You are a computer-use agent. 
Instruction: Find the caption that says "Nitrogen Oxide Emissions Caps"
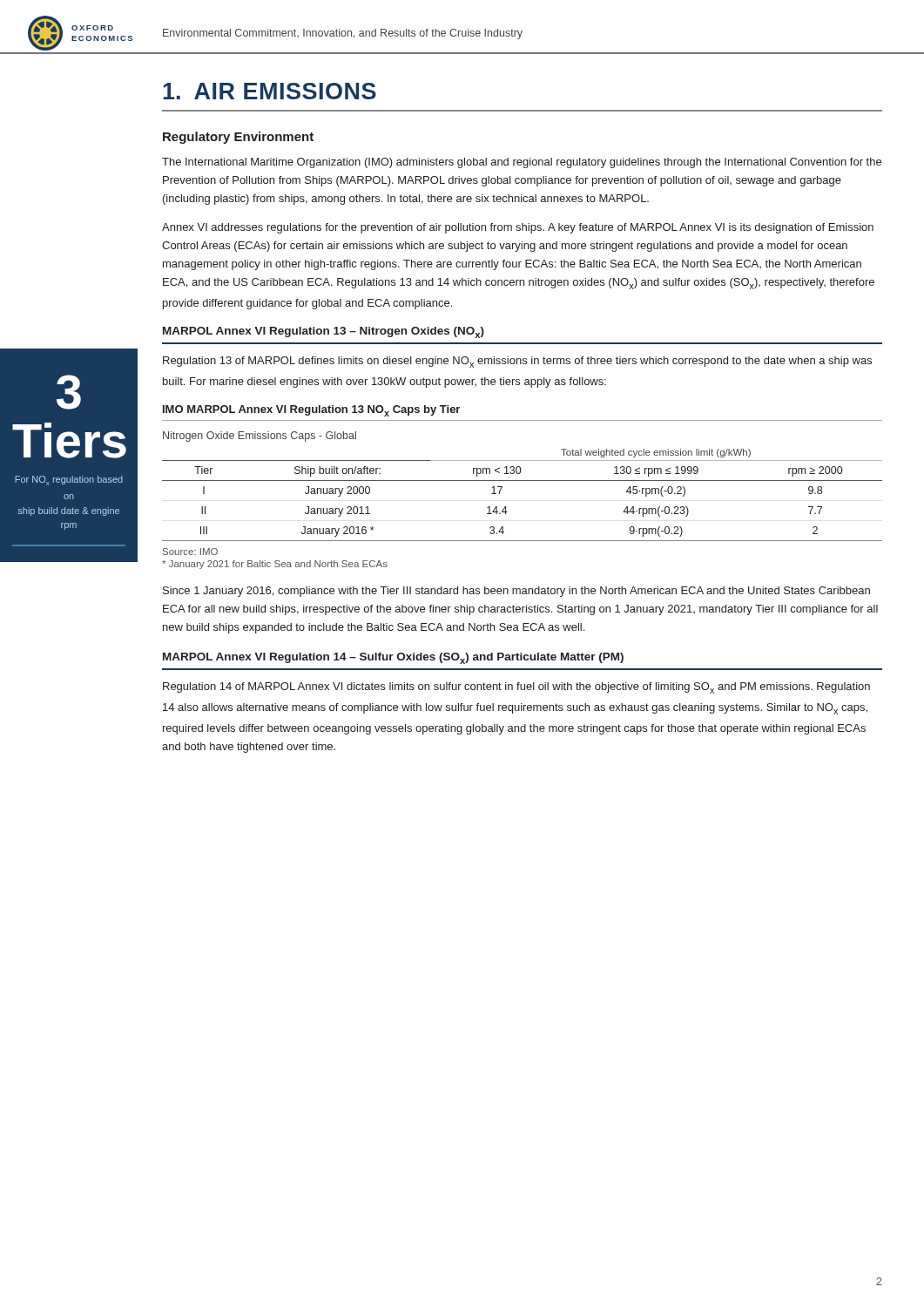click(259, 436)
